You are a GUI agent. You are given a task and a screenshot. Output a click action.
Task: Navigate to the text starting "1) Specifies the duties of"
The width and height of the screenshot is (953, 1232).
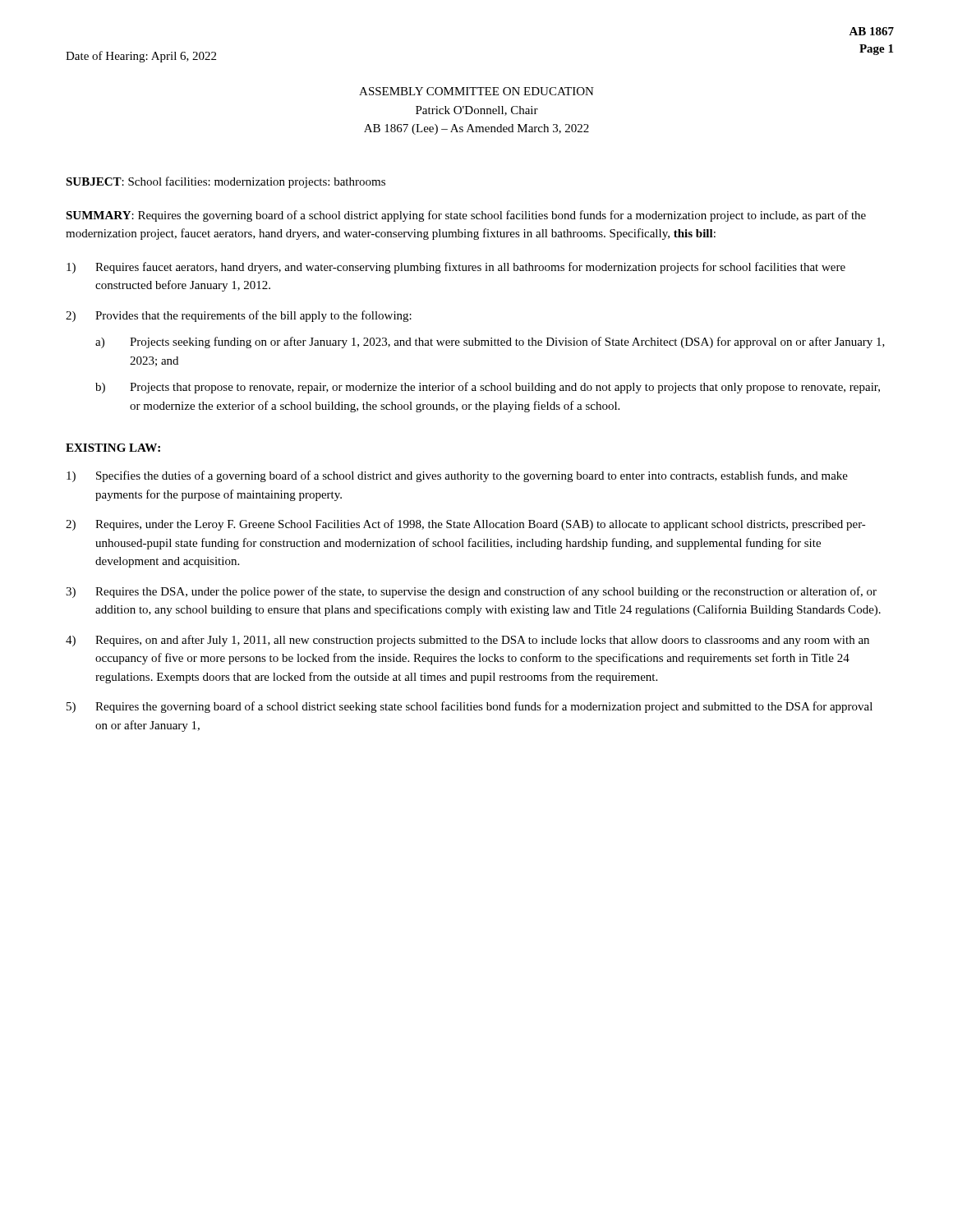pyautogui.click(x=476, y=485)
